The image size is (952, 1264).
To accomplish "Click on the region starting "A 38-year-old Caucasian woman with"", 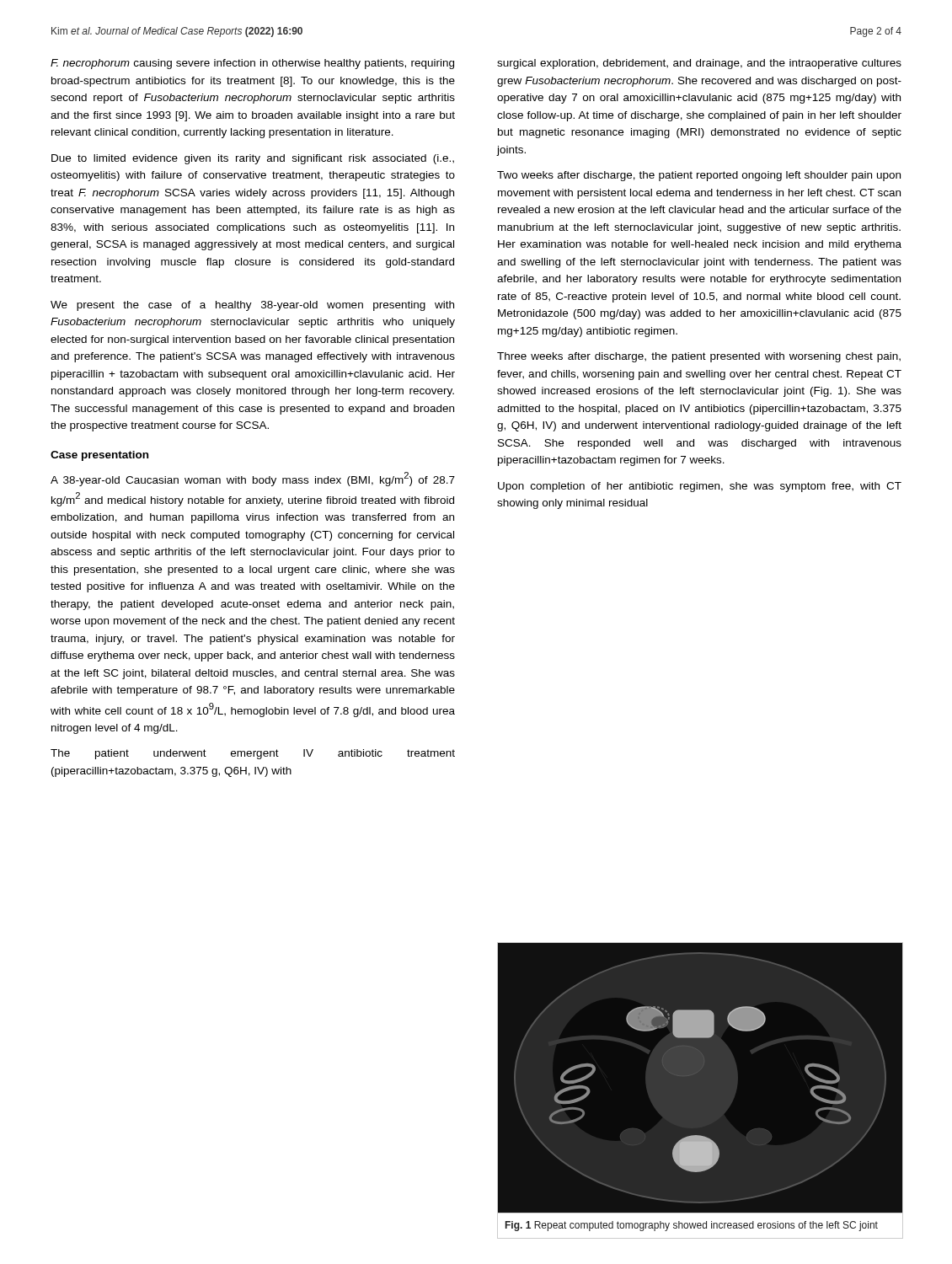I will [253, 602].
